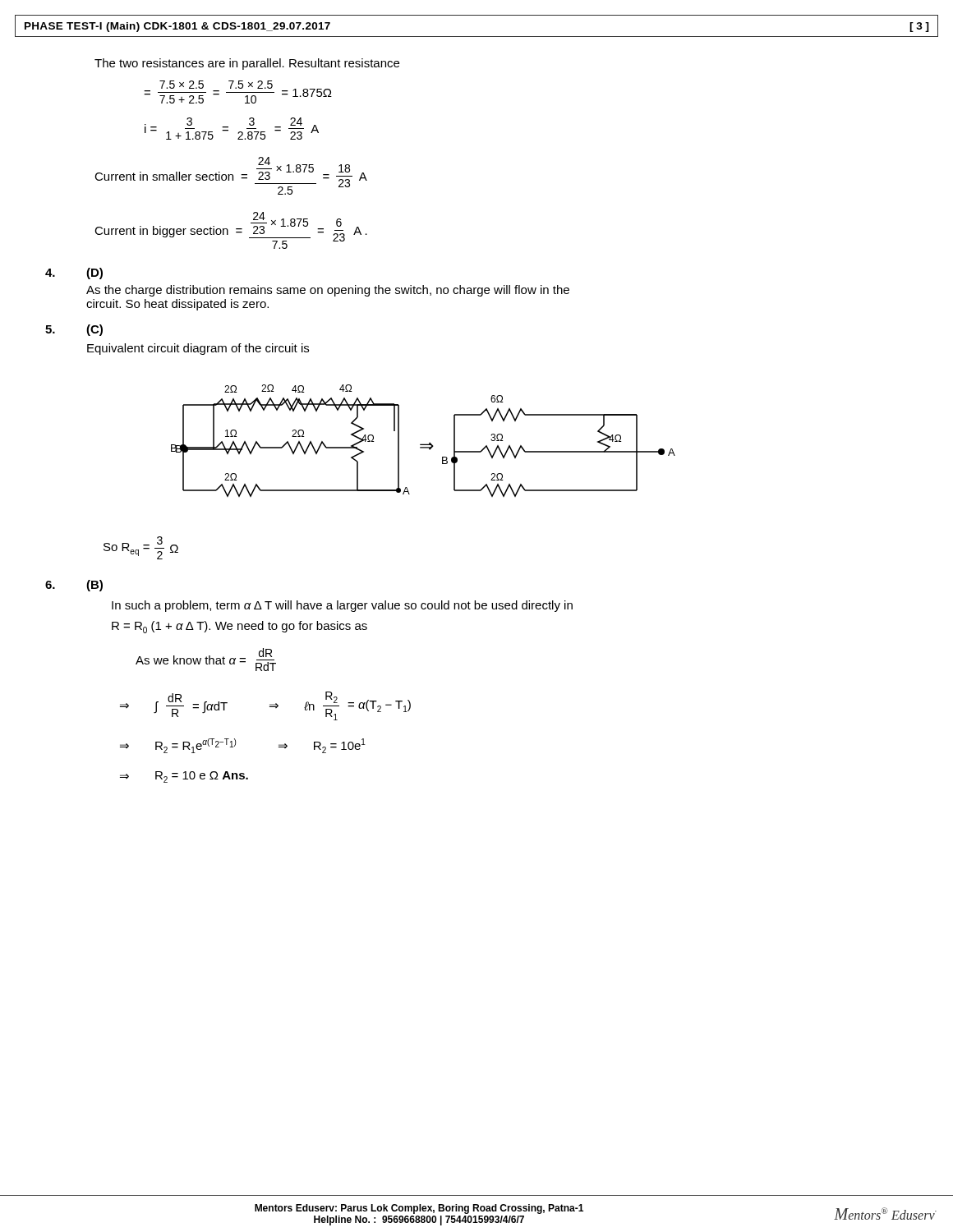Where is the passage that starts "As the charge distribution remains"?

(328, 296)
